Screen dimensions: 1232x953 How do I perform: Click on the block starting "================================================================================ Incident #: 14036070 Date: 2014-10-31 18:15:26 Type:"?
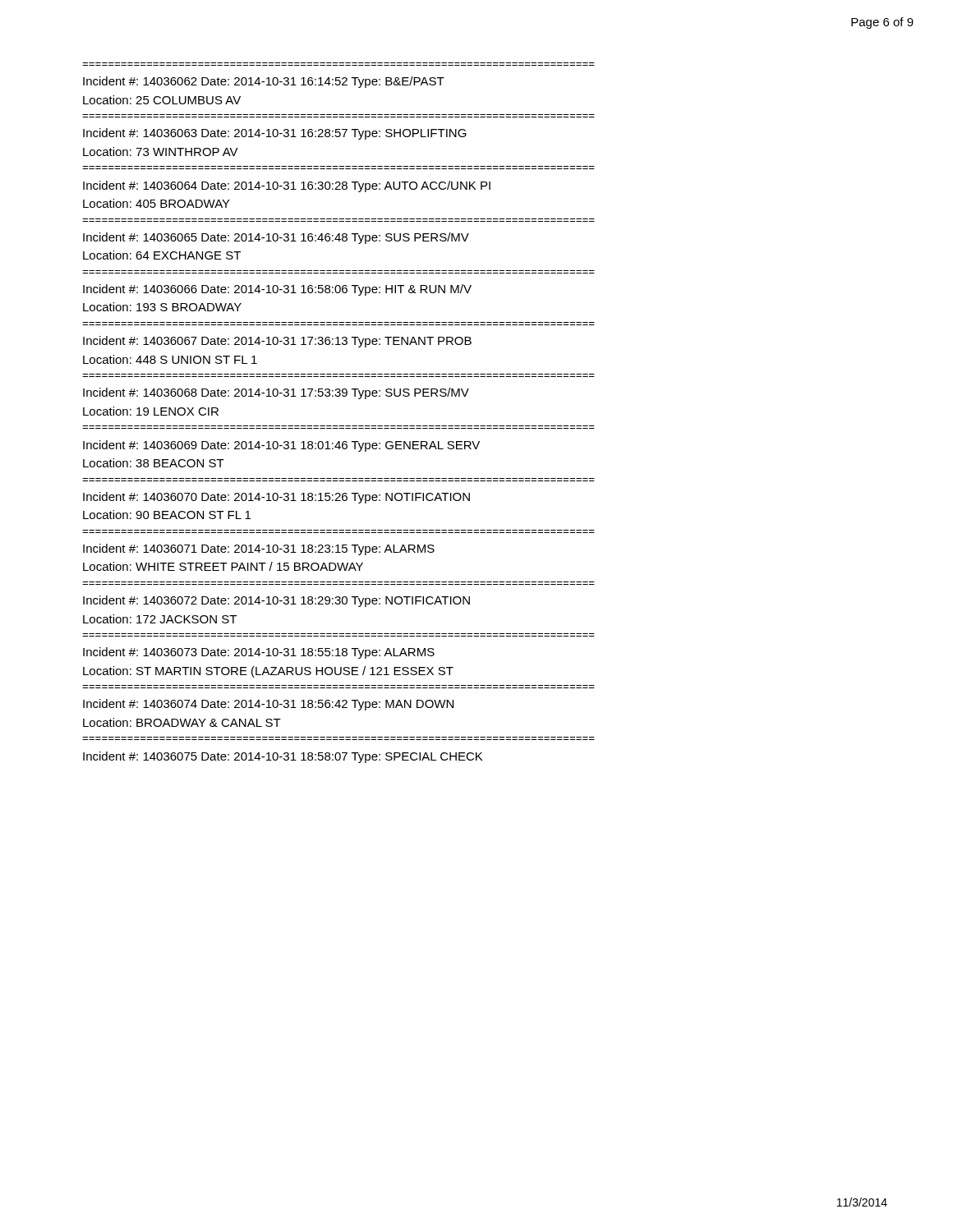coord(276,498)
